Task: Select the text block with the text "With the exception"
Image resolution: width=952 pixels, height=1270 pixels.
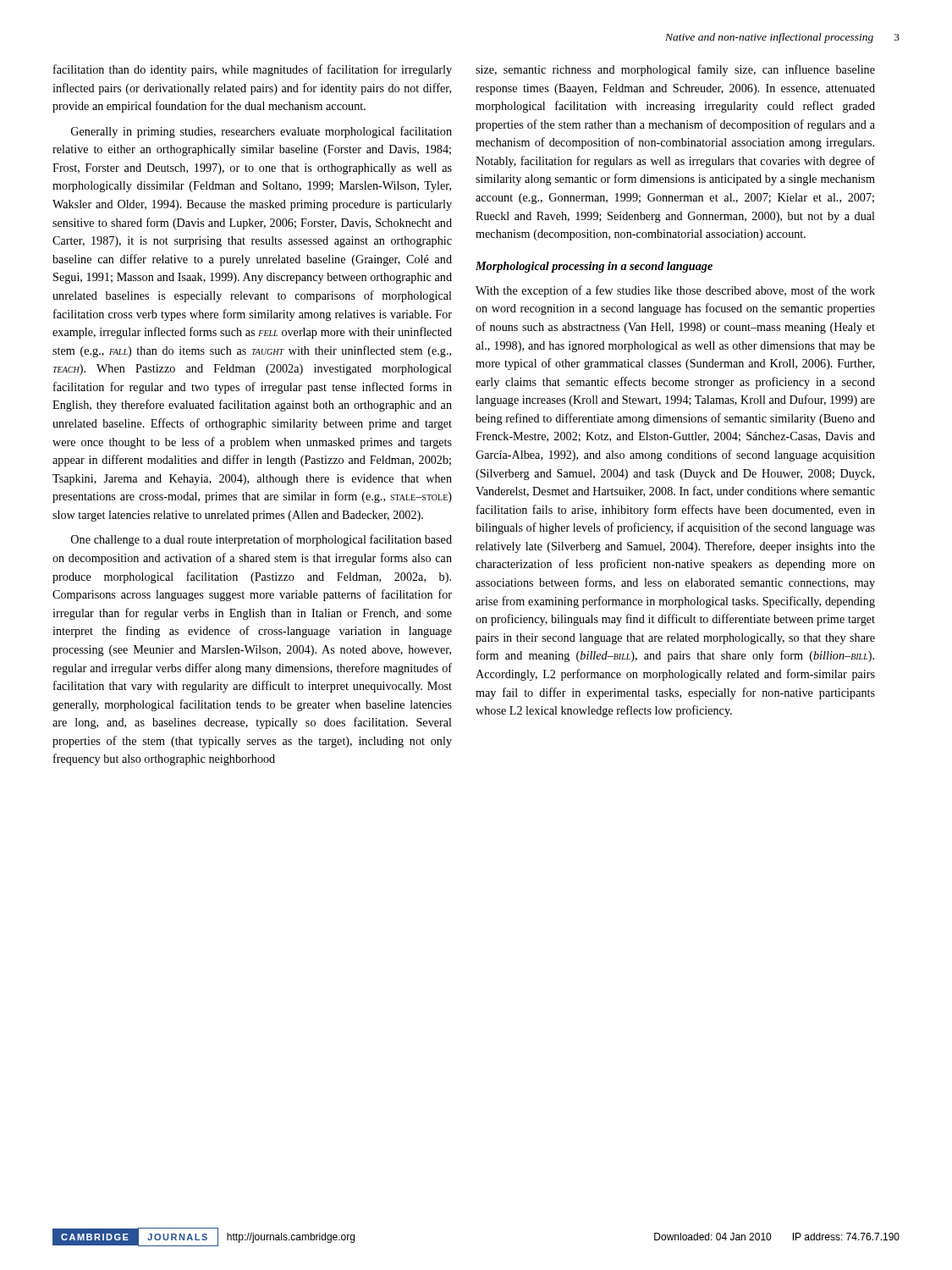Action: [x=675, y=501]
